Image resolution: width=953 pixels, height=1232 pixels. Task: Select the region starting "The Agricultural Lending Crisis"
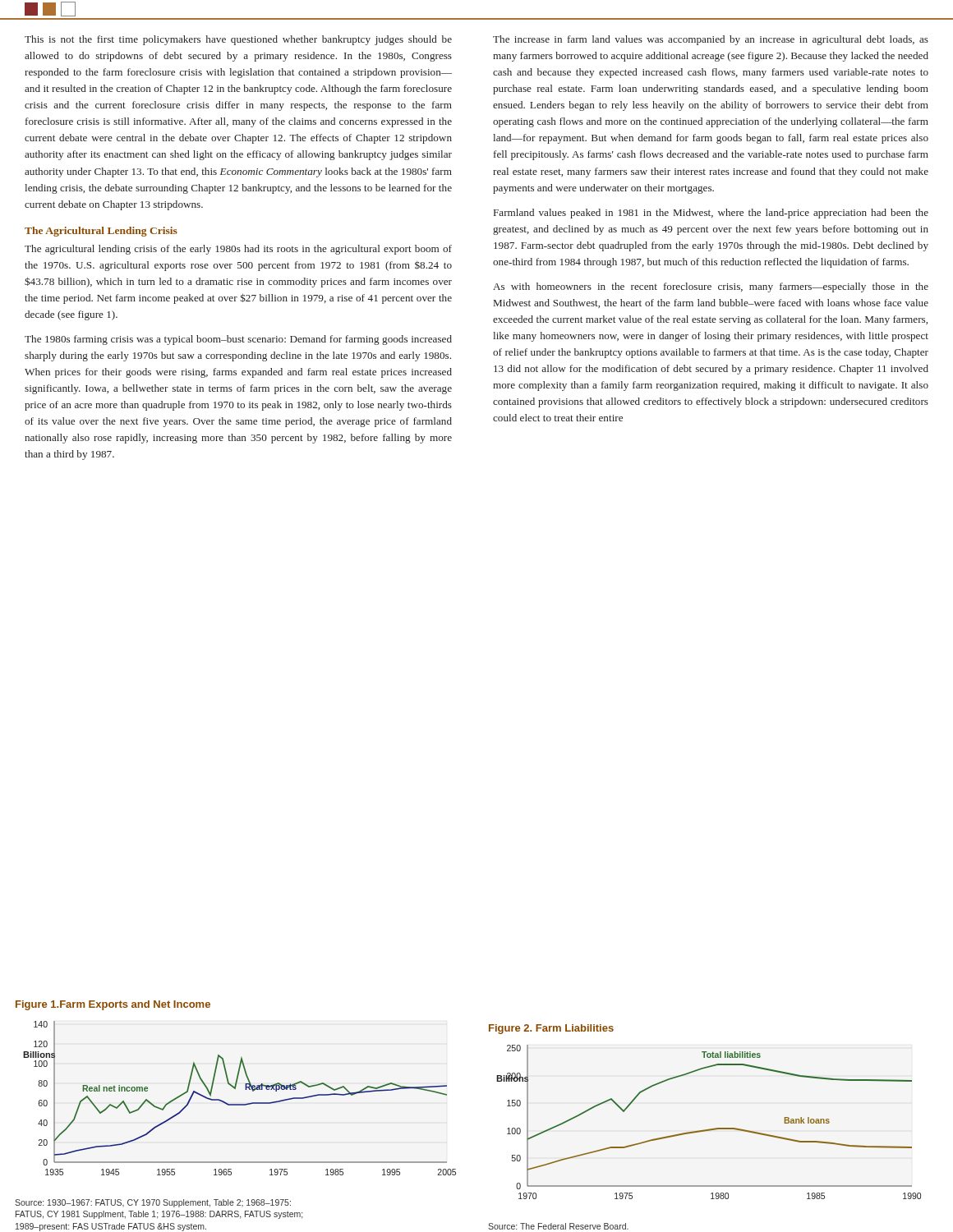coord(101,230)
